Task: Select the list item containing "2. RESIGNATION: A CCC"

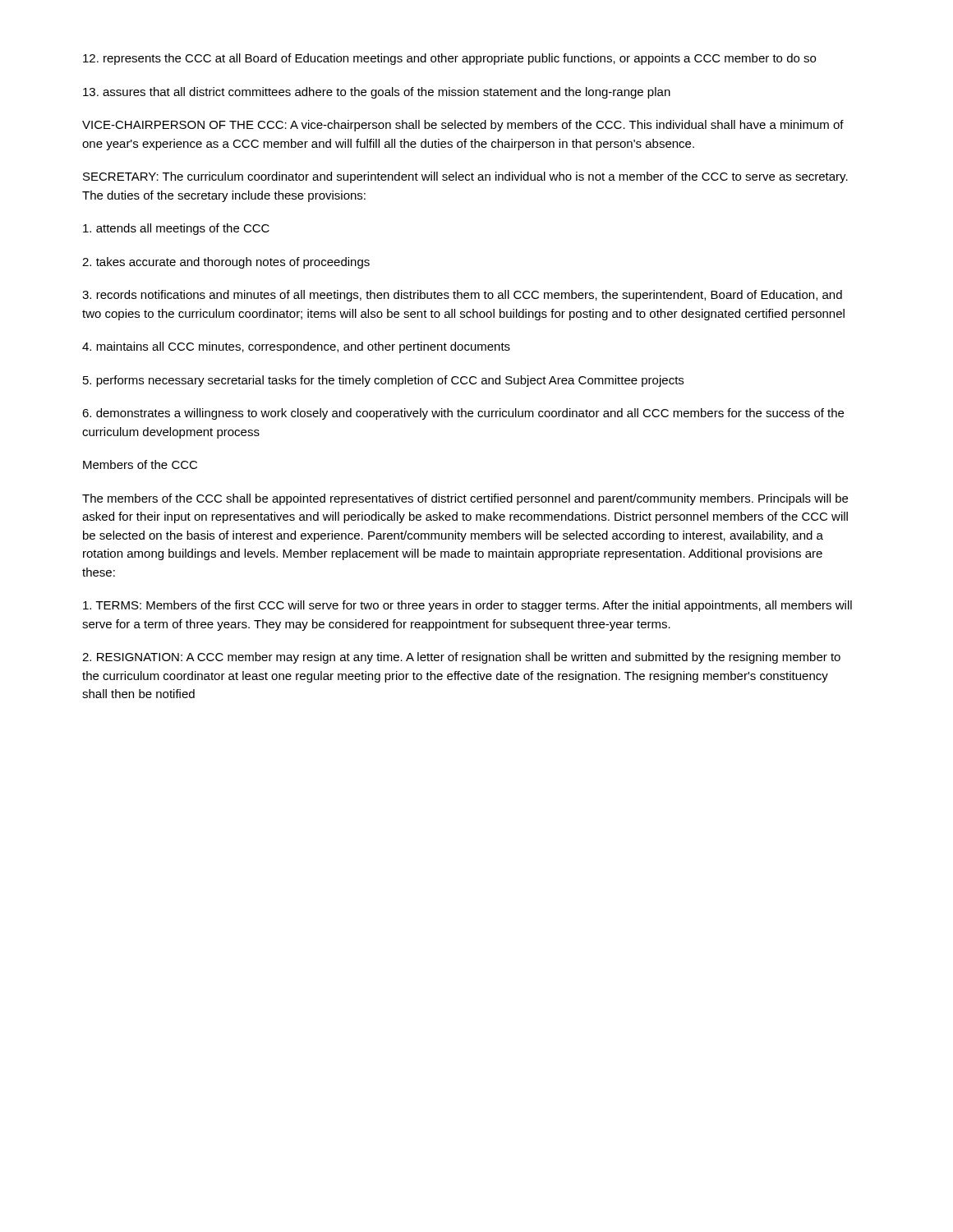Action: coord(461,675)
